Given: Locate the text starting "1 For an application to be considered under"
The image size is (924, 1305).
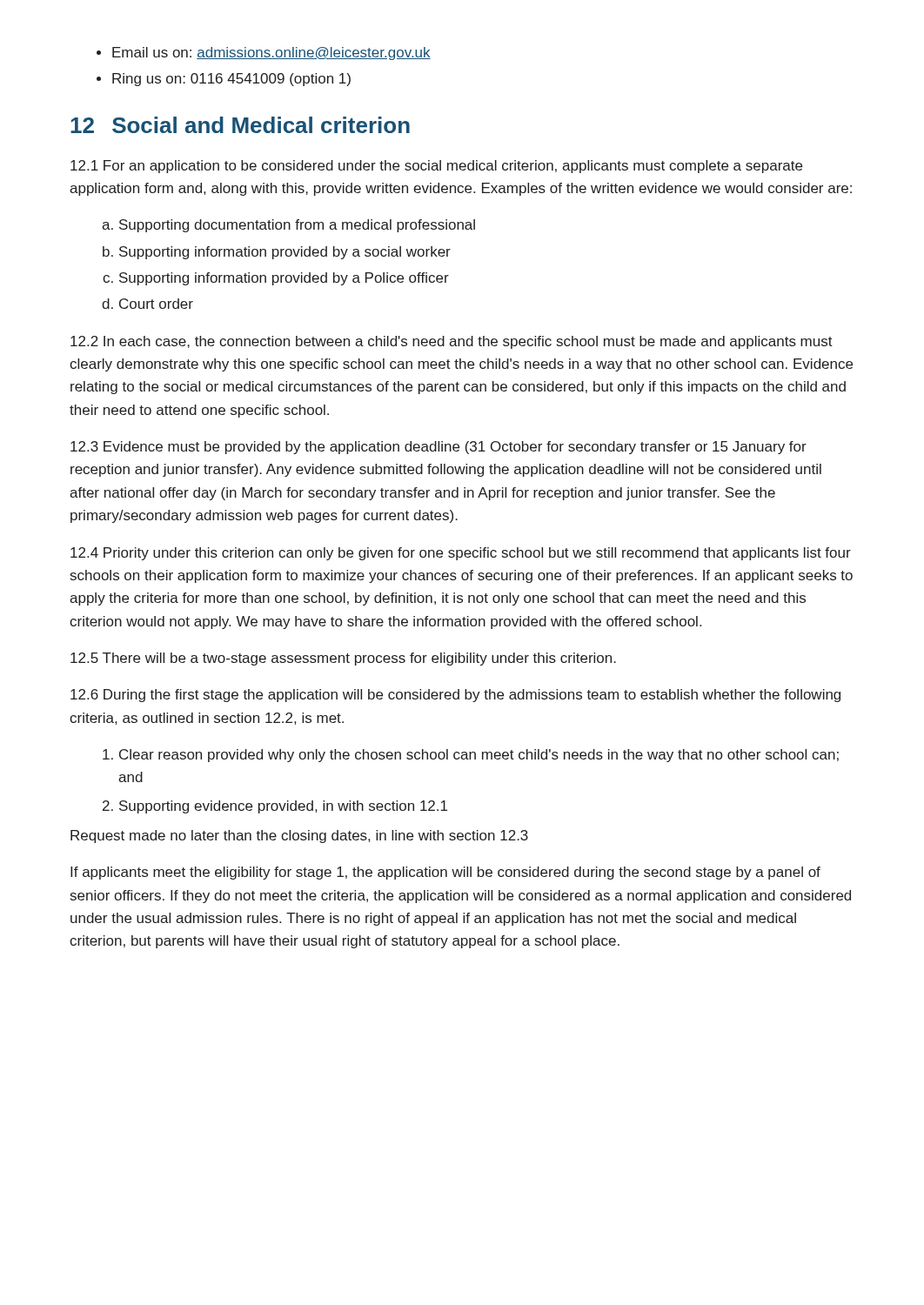Looking at the screenshot, I should [462, 178].
